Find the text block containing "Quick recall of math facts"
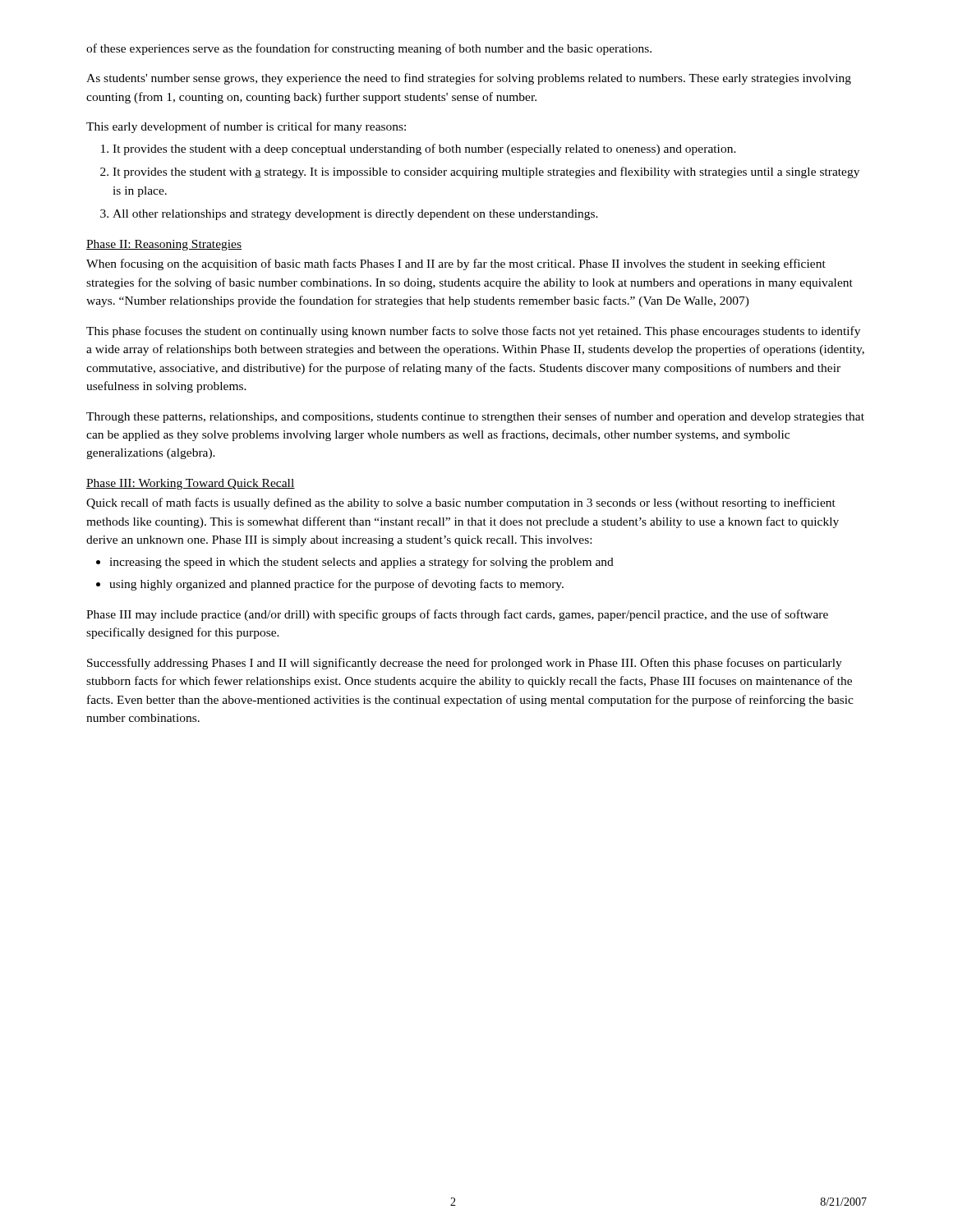The width and height of the screenshot is (953, 1232). click(476, 522)
